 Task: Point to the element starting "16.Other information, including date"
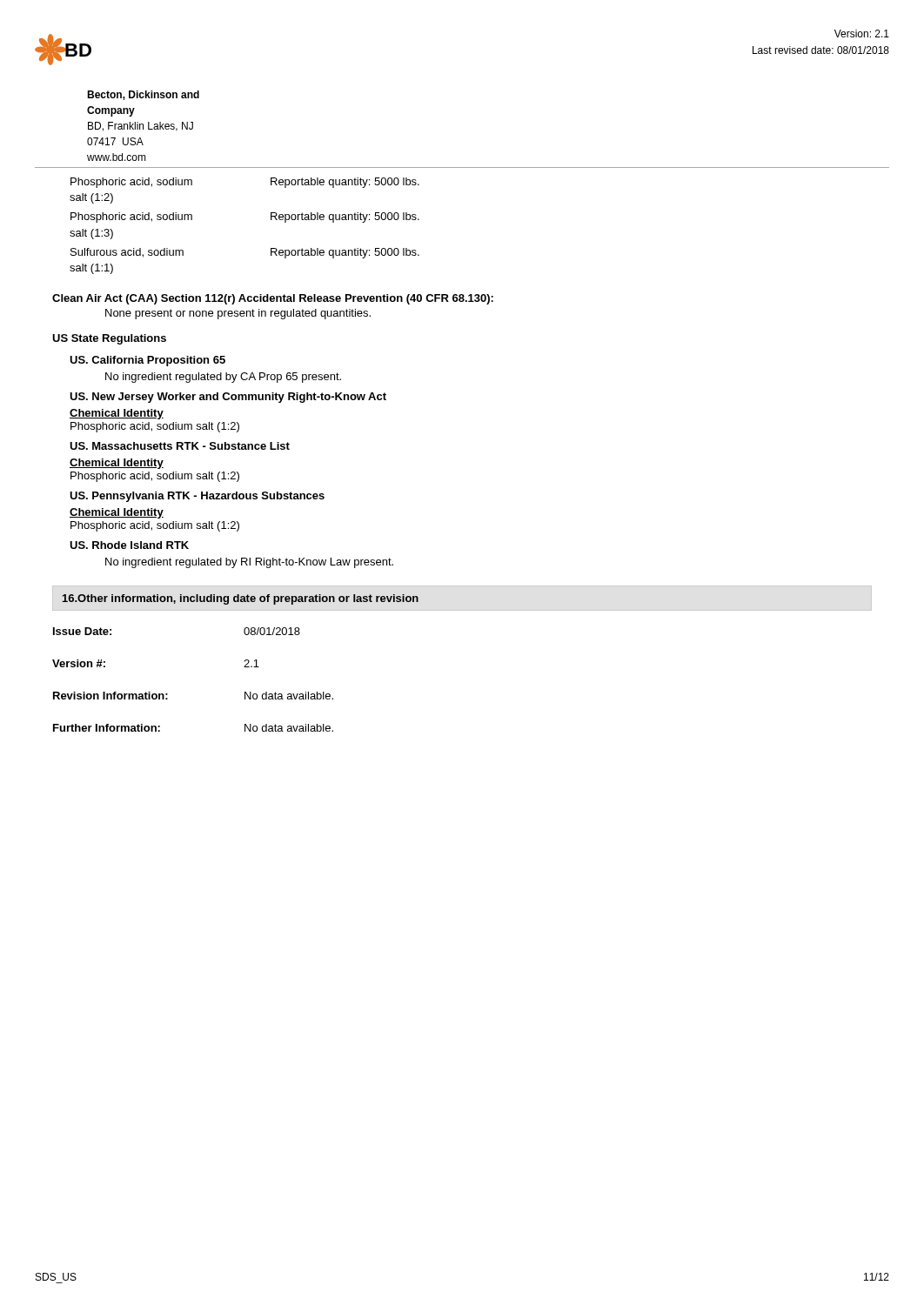pos(240,598)
